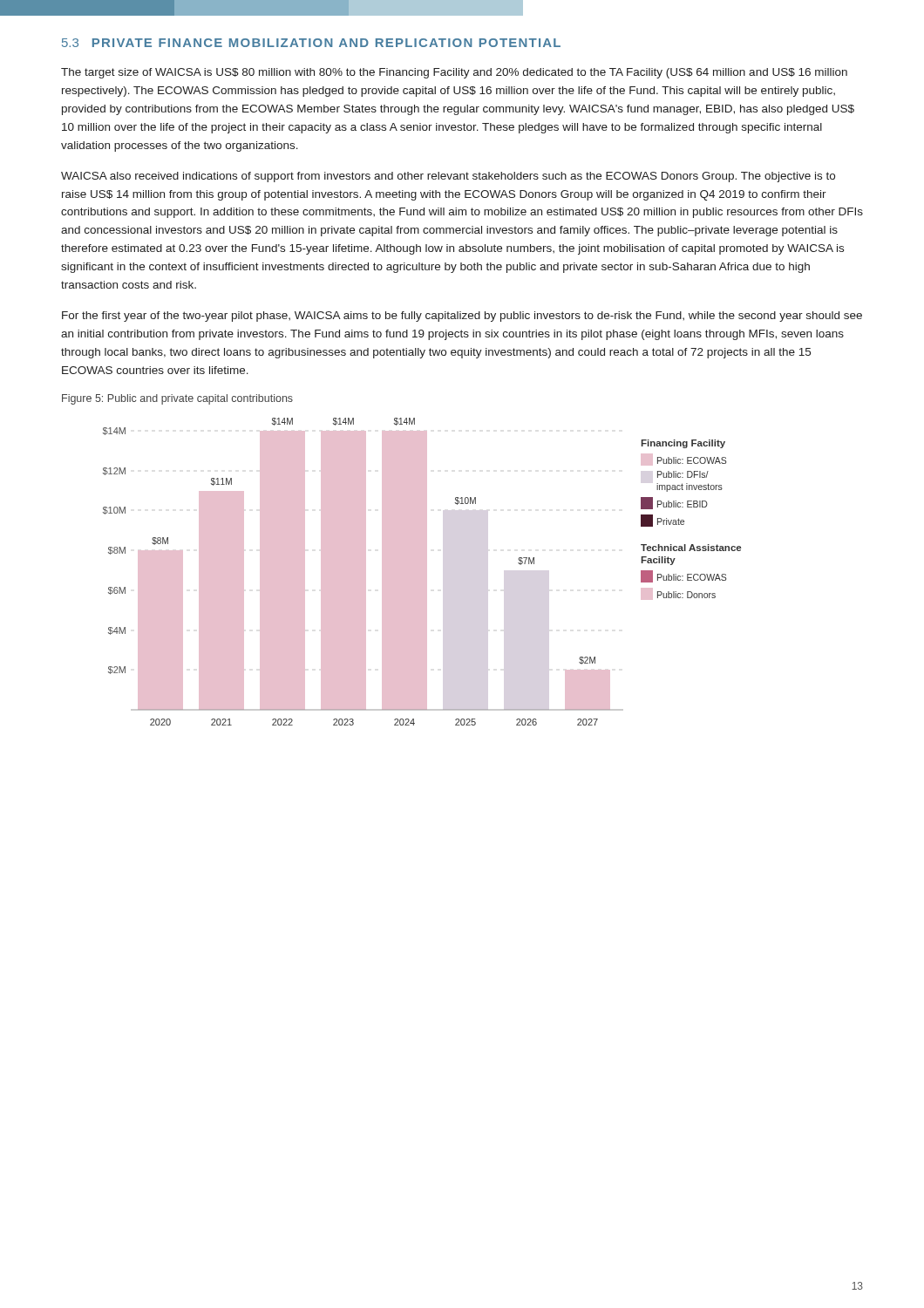
Task: Click on the caption that reads "Figure 5: Public and private"
Action: point(177,398)
